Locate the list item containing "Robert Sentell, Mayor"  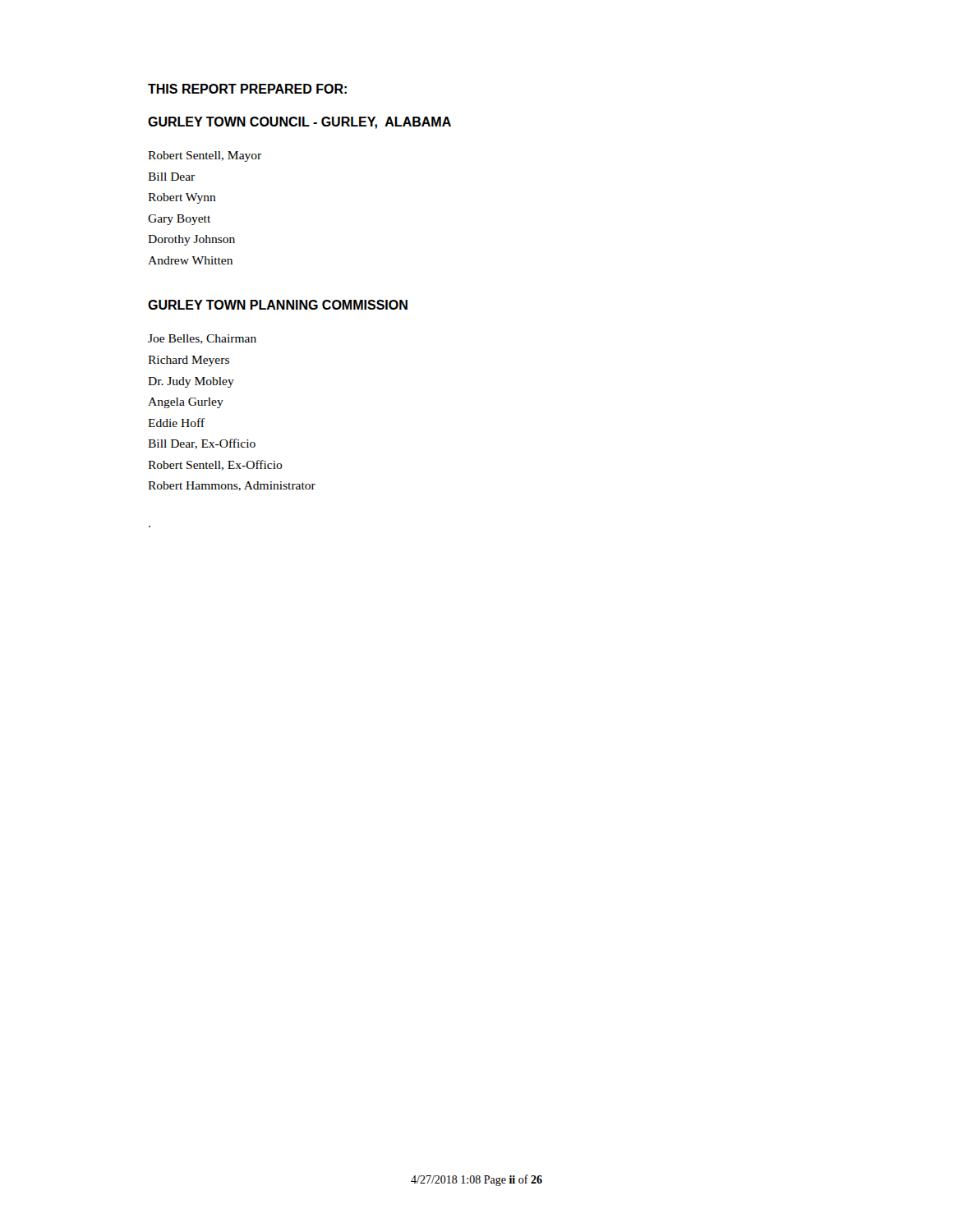coord(205,156)
